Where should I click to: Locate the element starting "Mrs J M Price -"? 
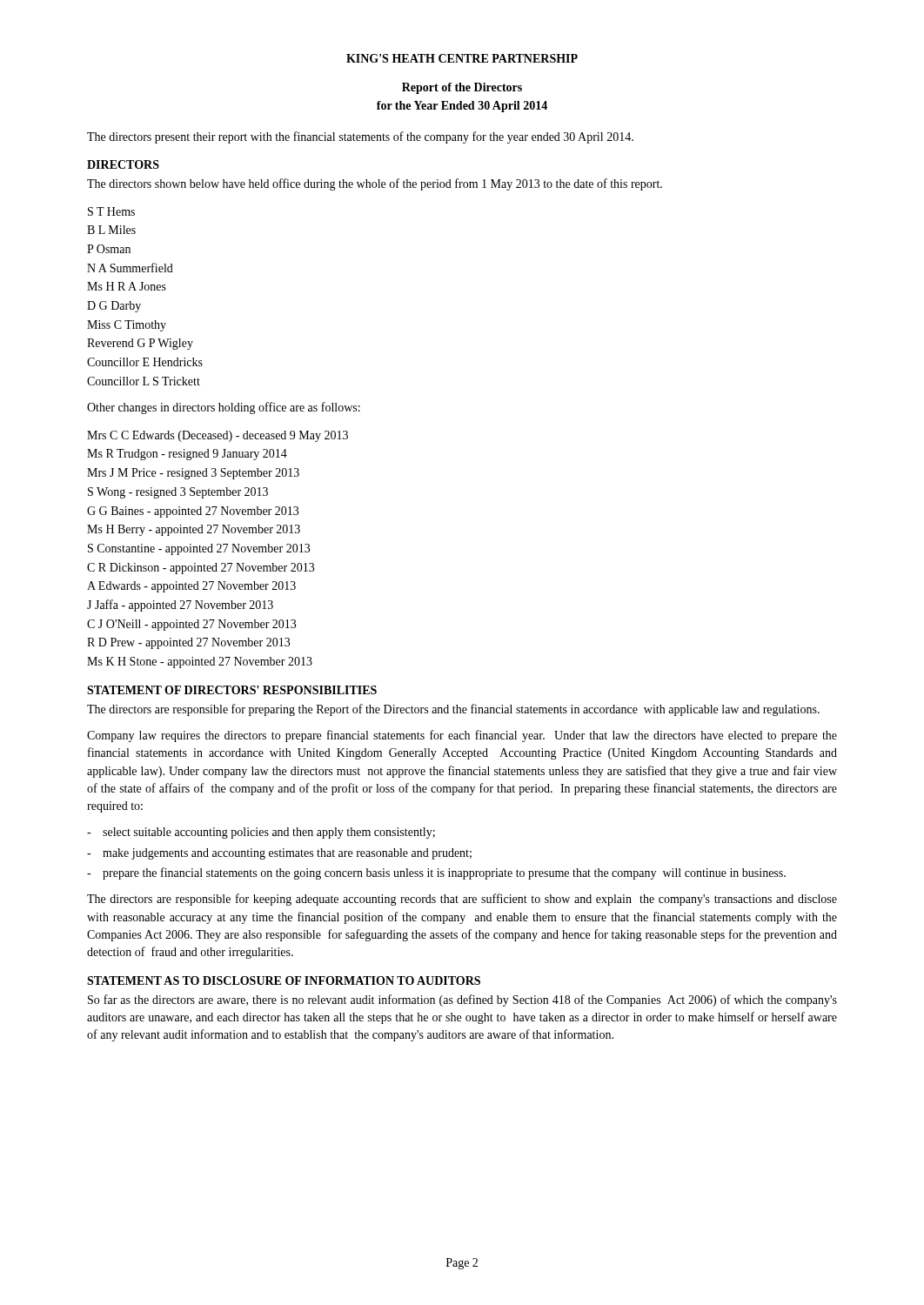click(193, 473)
